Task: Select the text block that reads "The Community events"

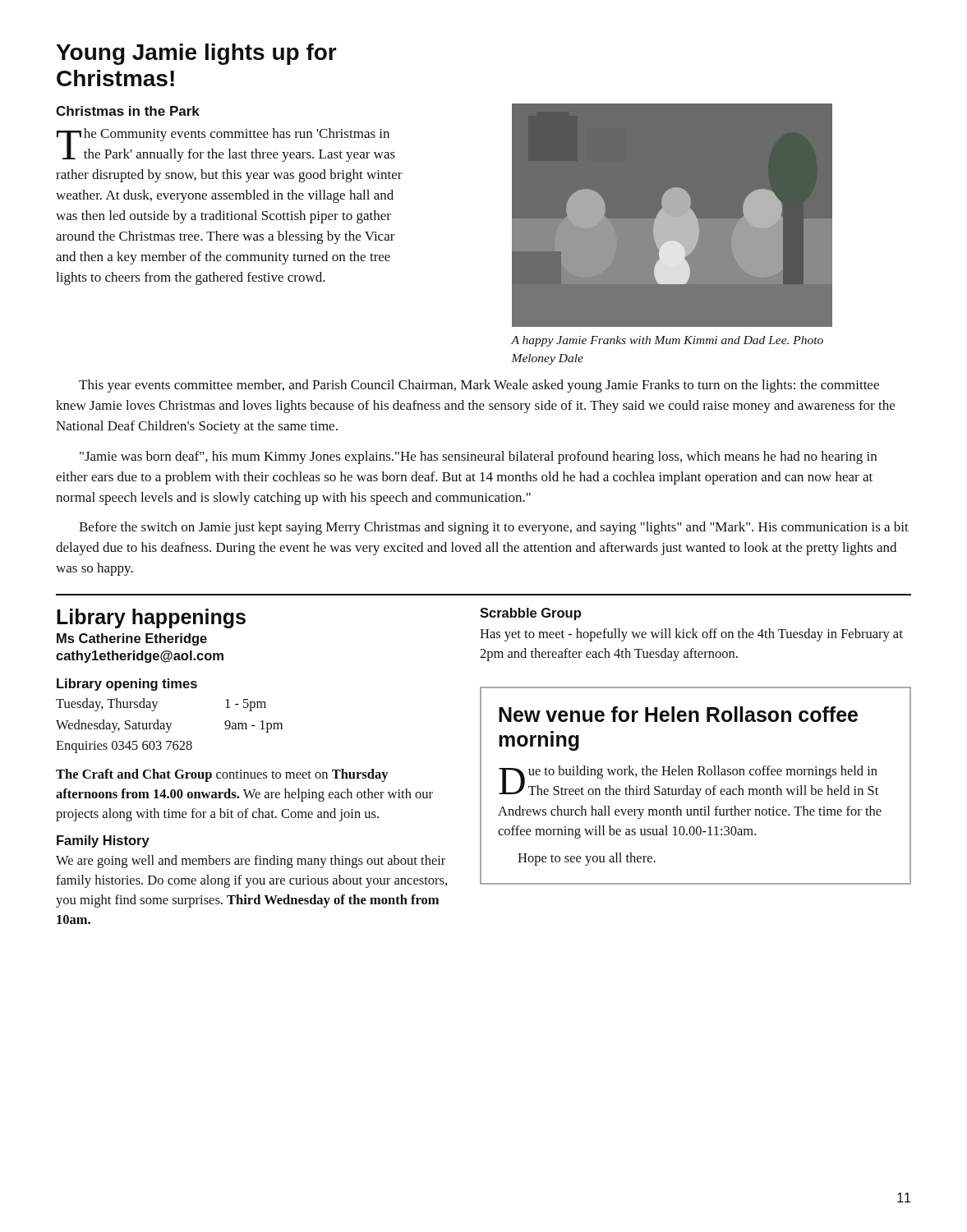Action: (x=229, y=205)
